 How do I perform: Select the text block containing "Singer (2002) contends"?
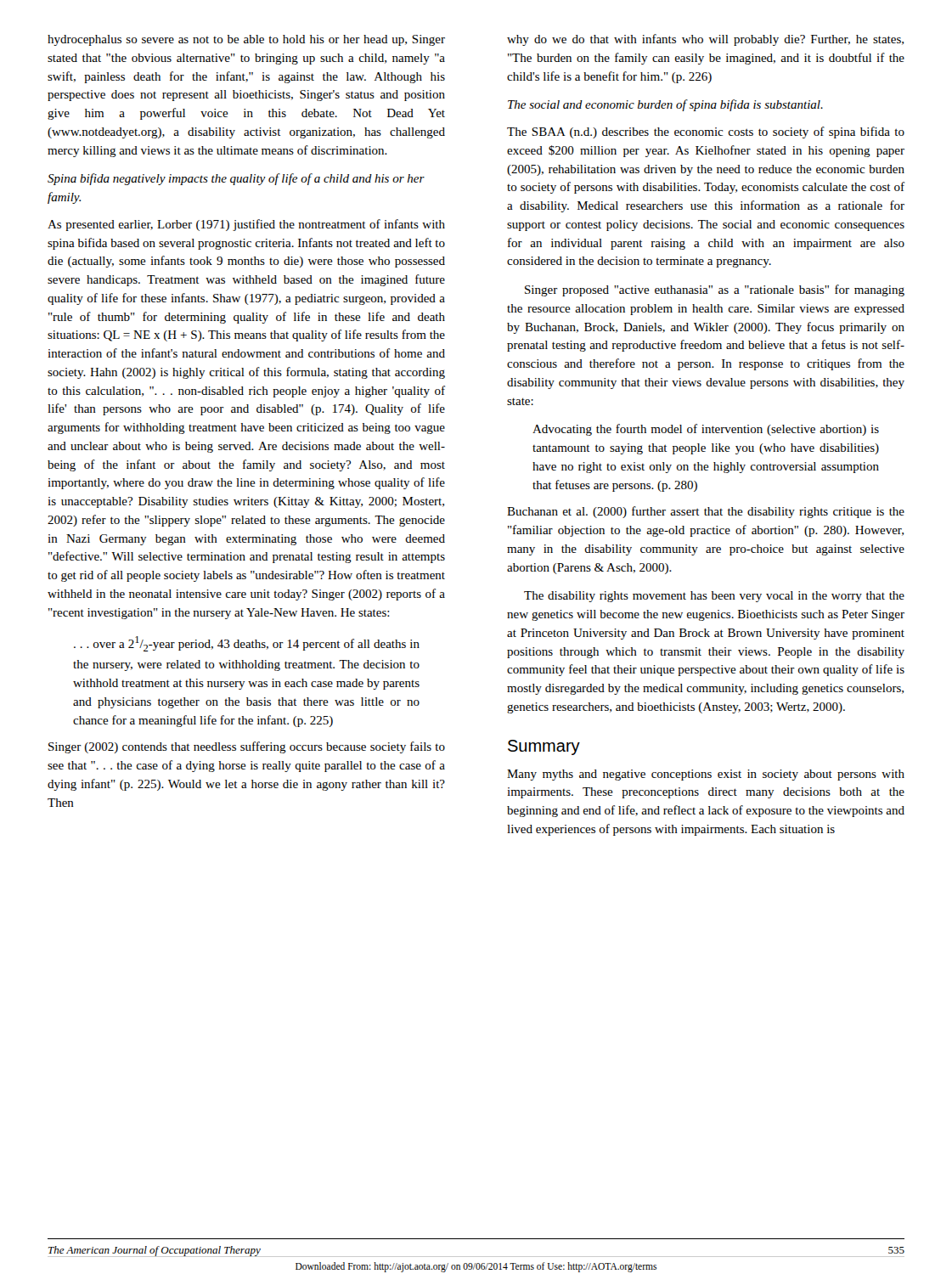click(246, 775)
